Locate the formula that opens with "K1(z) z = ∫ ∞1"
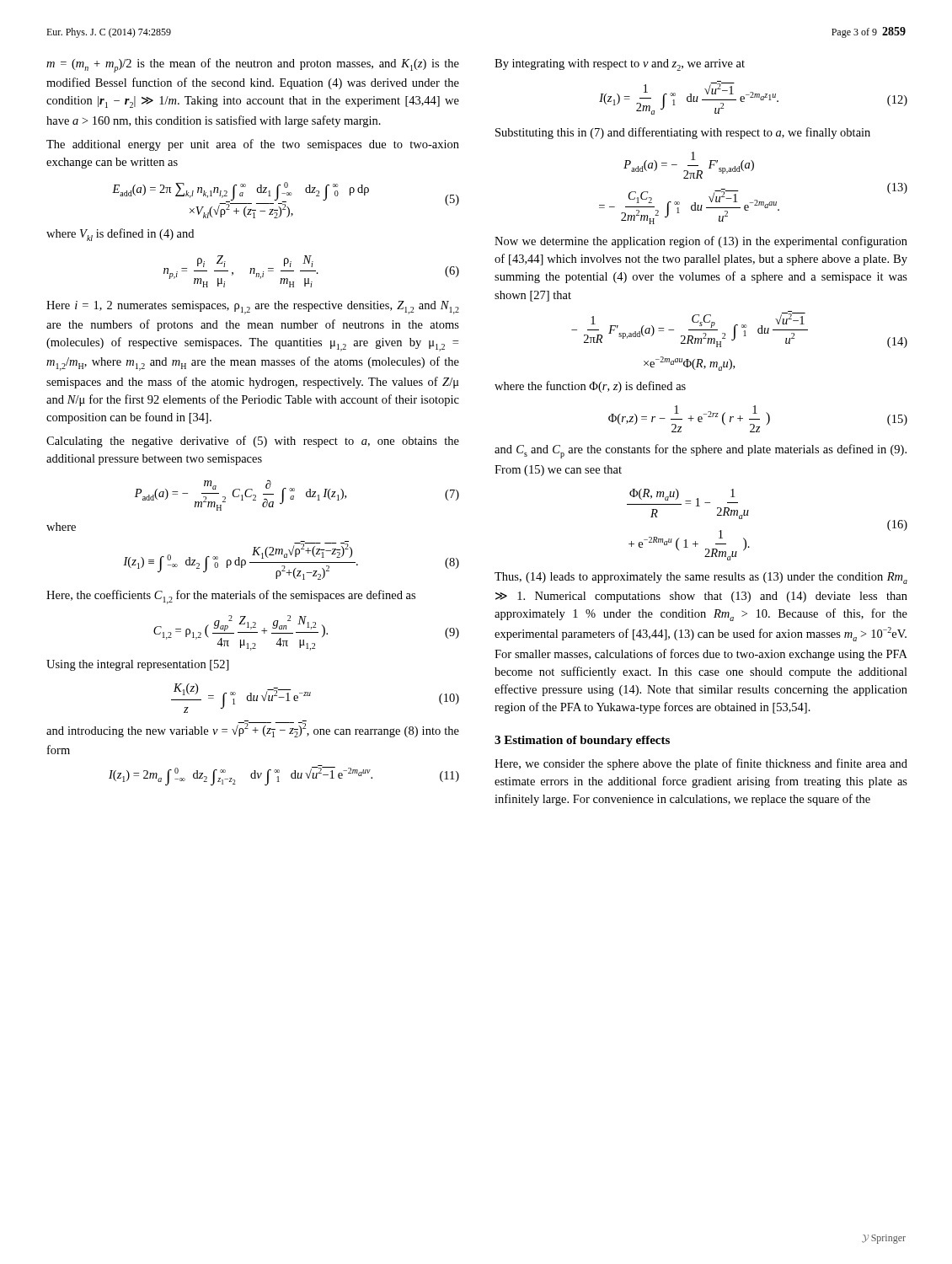This screenshot has height=1264, width=952. (x=253, y=698)
